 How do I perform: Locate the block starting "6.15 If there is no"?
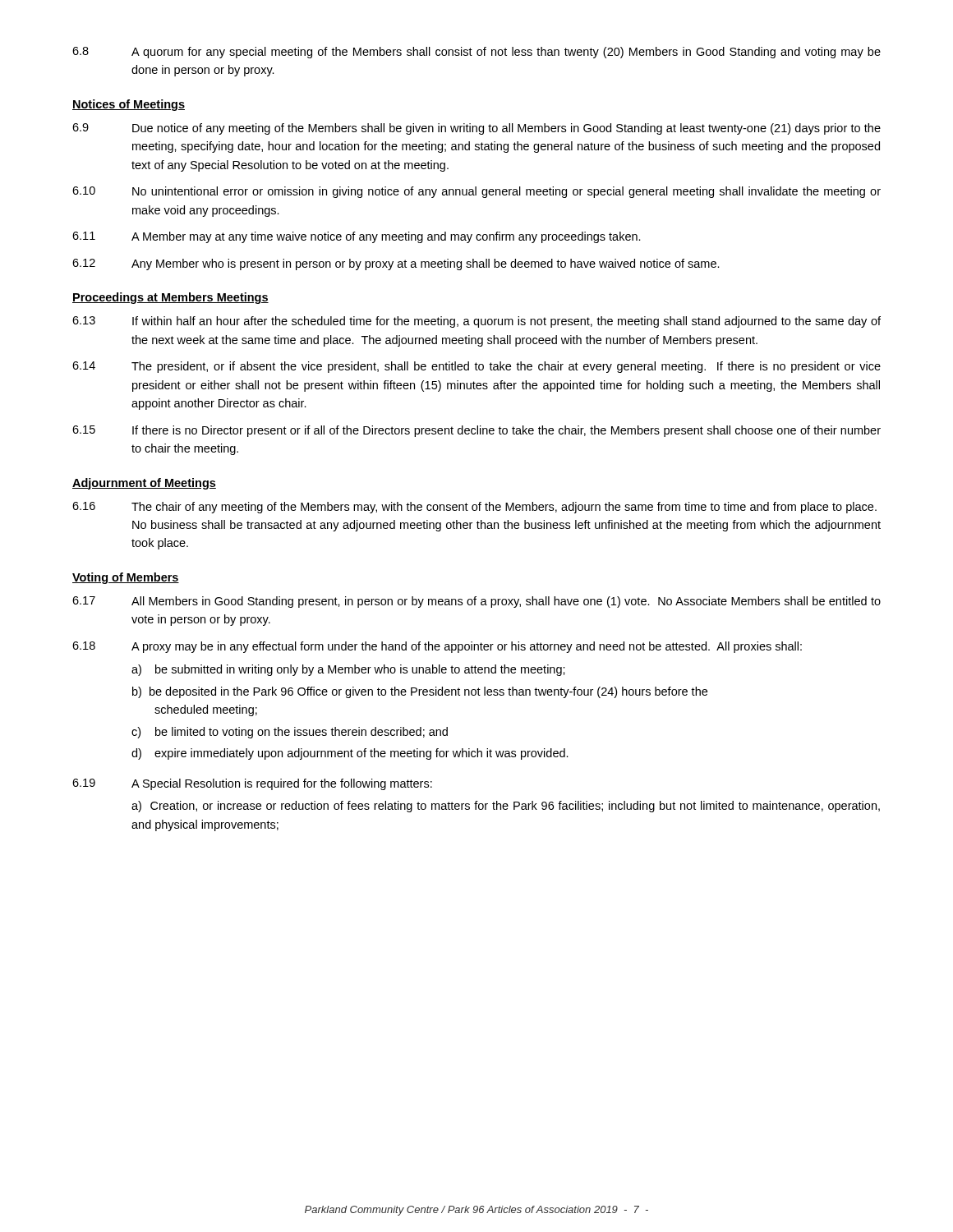click(x=476, y=439)
